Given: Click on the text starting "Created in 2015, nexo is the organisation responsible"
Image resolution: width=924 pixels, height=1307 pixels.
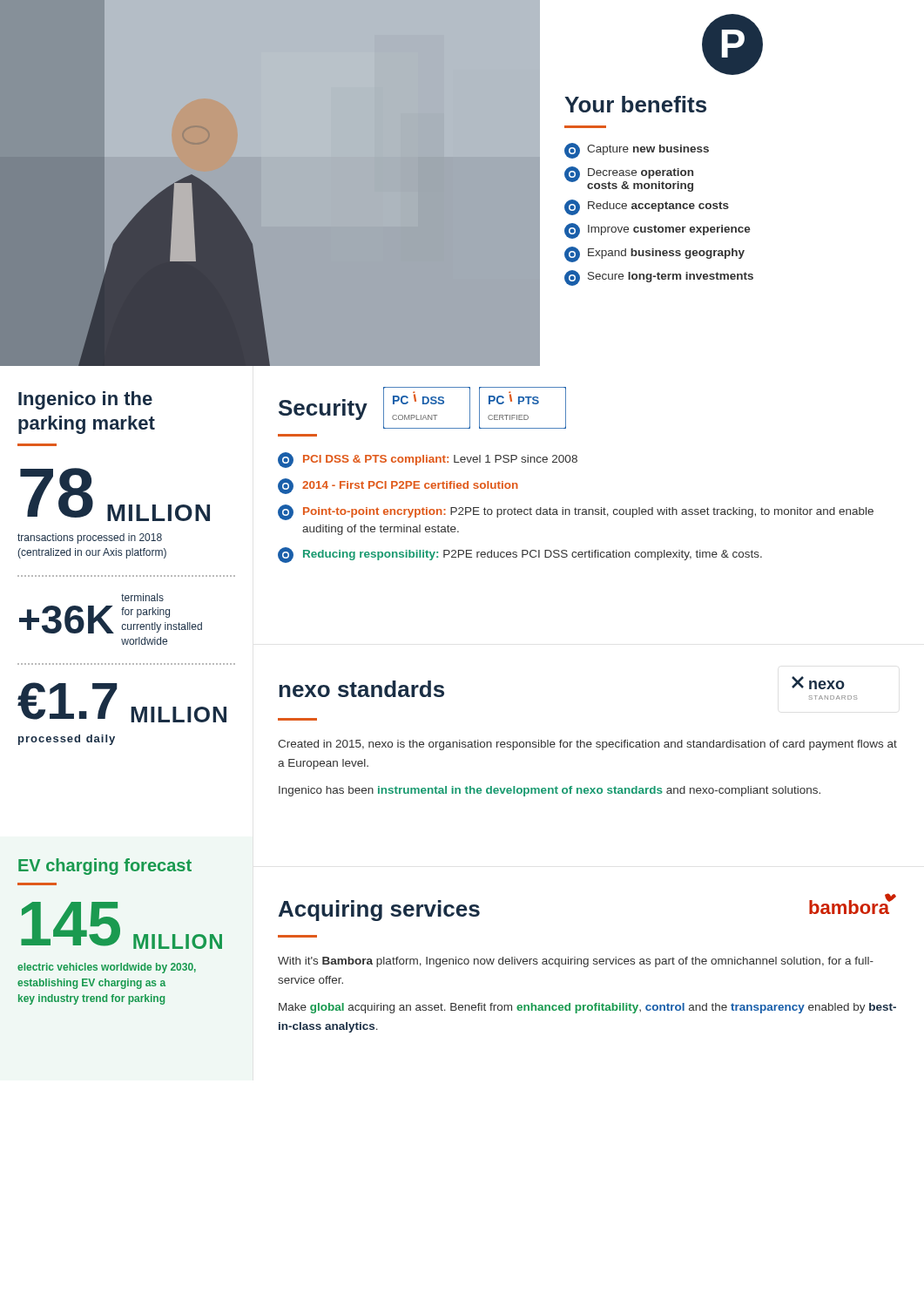Looking at the screenshot, I should tap(587, 753).
